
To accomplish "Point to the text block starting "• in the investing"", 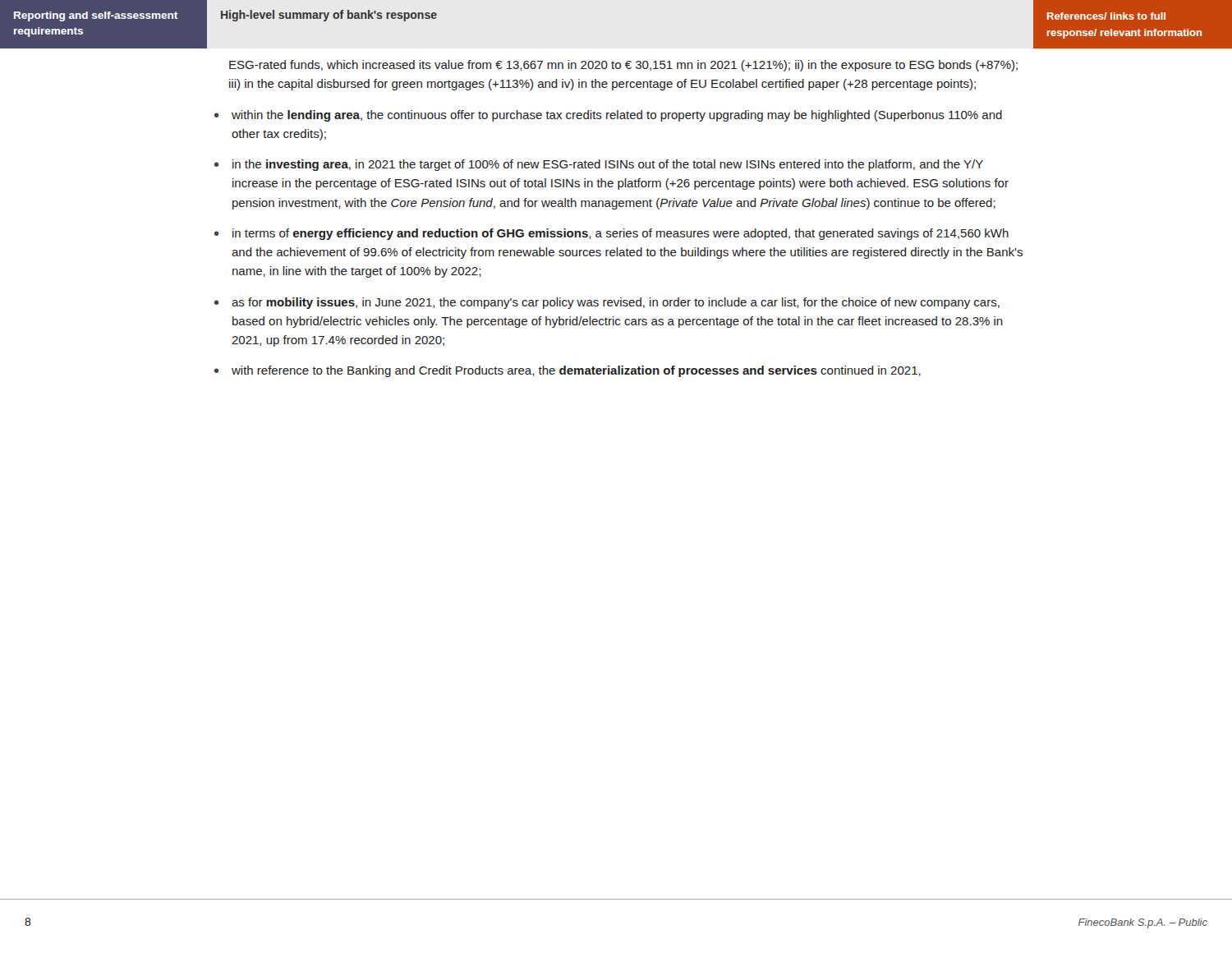I will point(620,183).
